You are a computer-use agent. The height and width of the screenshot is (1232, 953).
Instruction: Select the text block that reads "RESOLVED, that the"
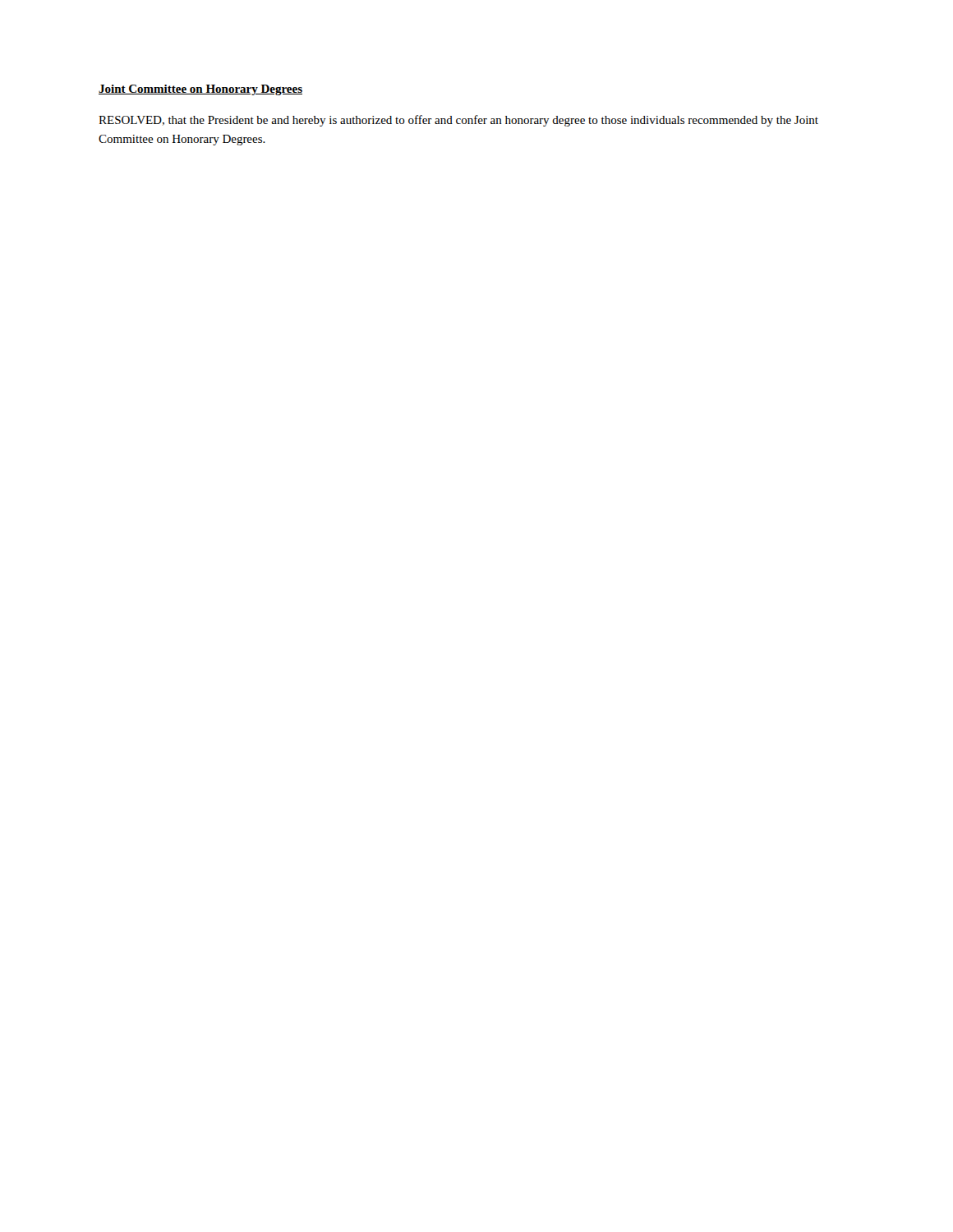pyautogui.click(x=458, y=129)
